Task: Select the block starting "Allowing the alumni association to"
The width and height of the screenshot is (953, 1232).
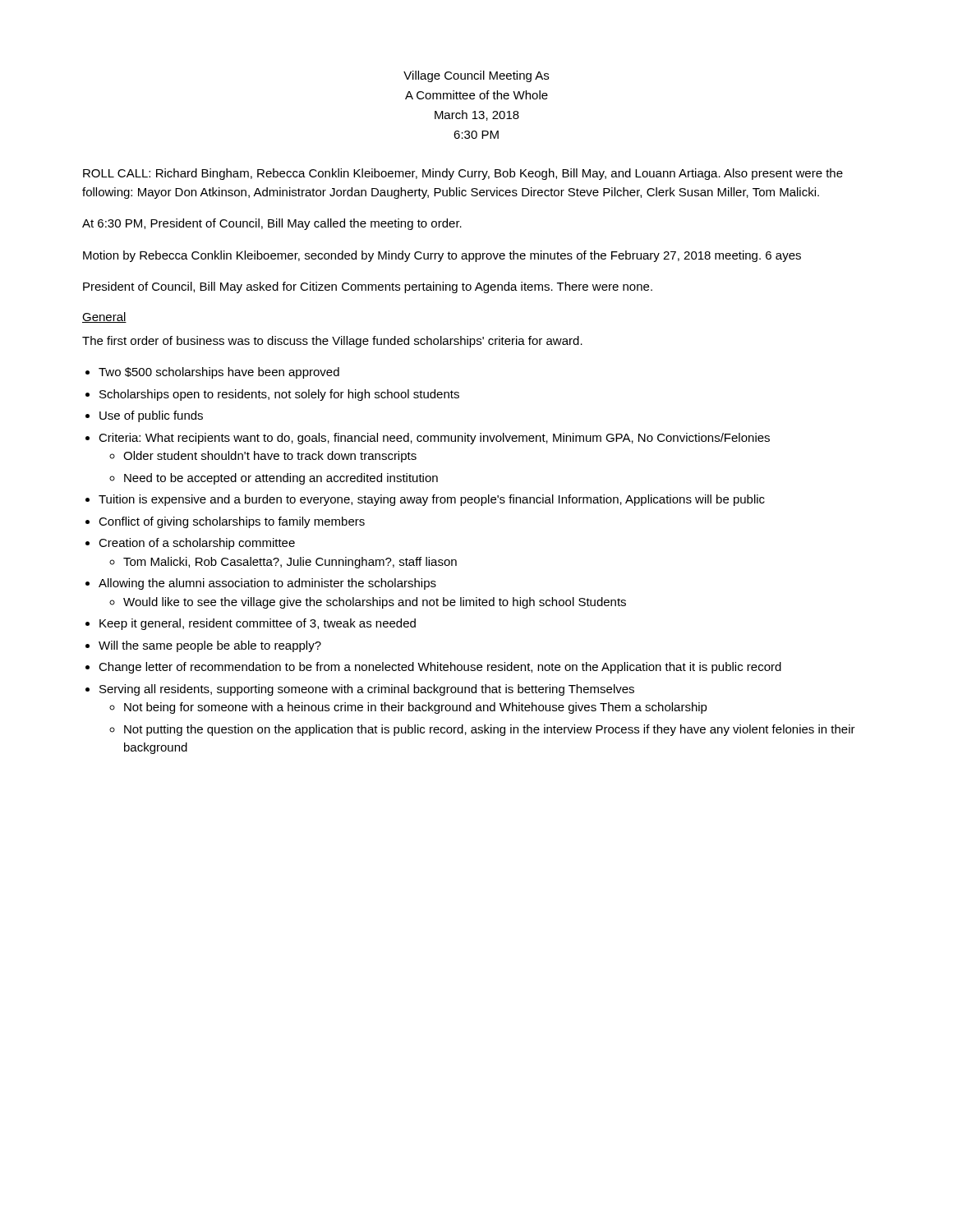Action: pos(485,593)
